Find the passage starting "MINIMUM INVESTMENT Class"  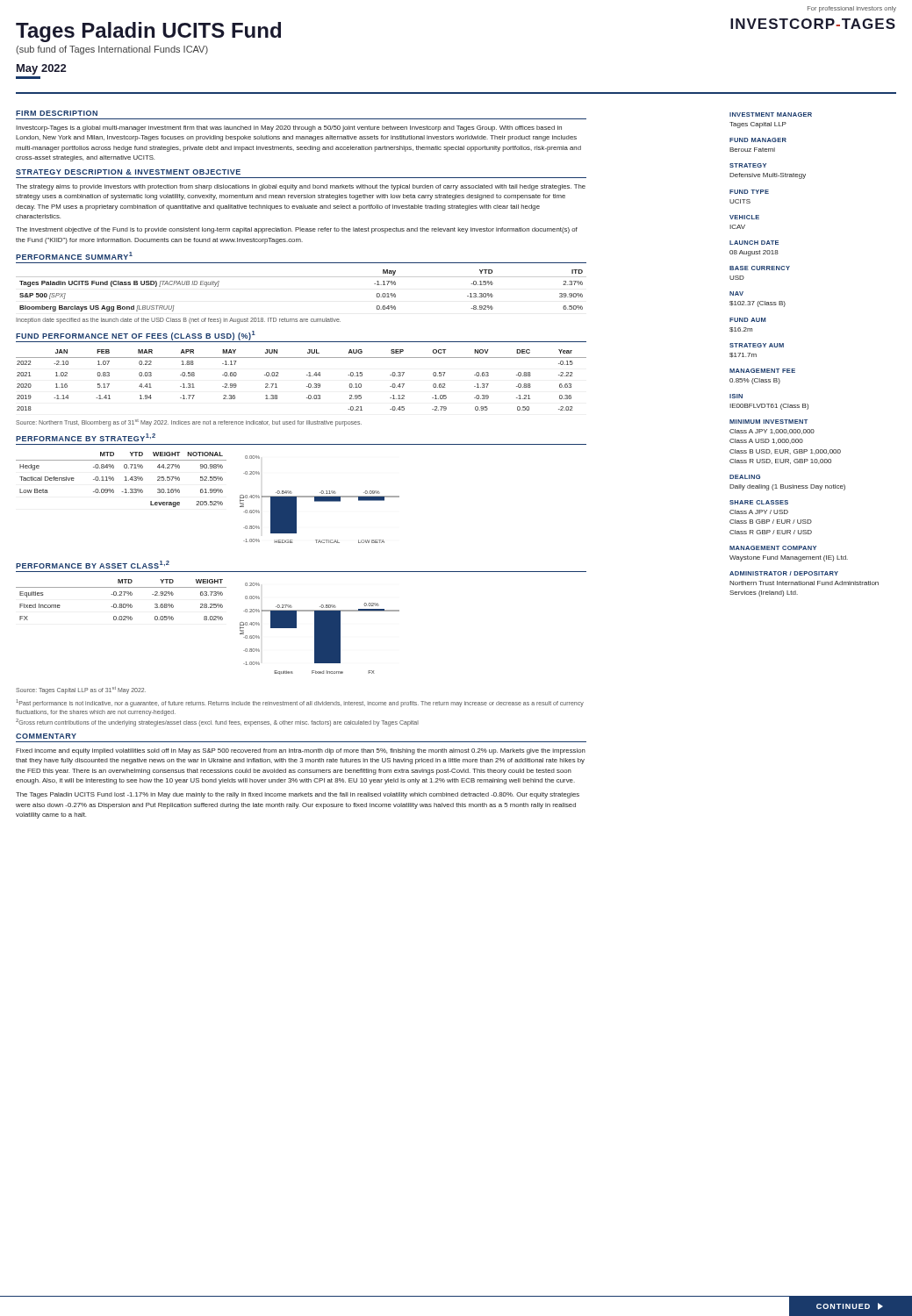813,442
